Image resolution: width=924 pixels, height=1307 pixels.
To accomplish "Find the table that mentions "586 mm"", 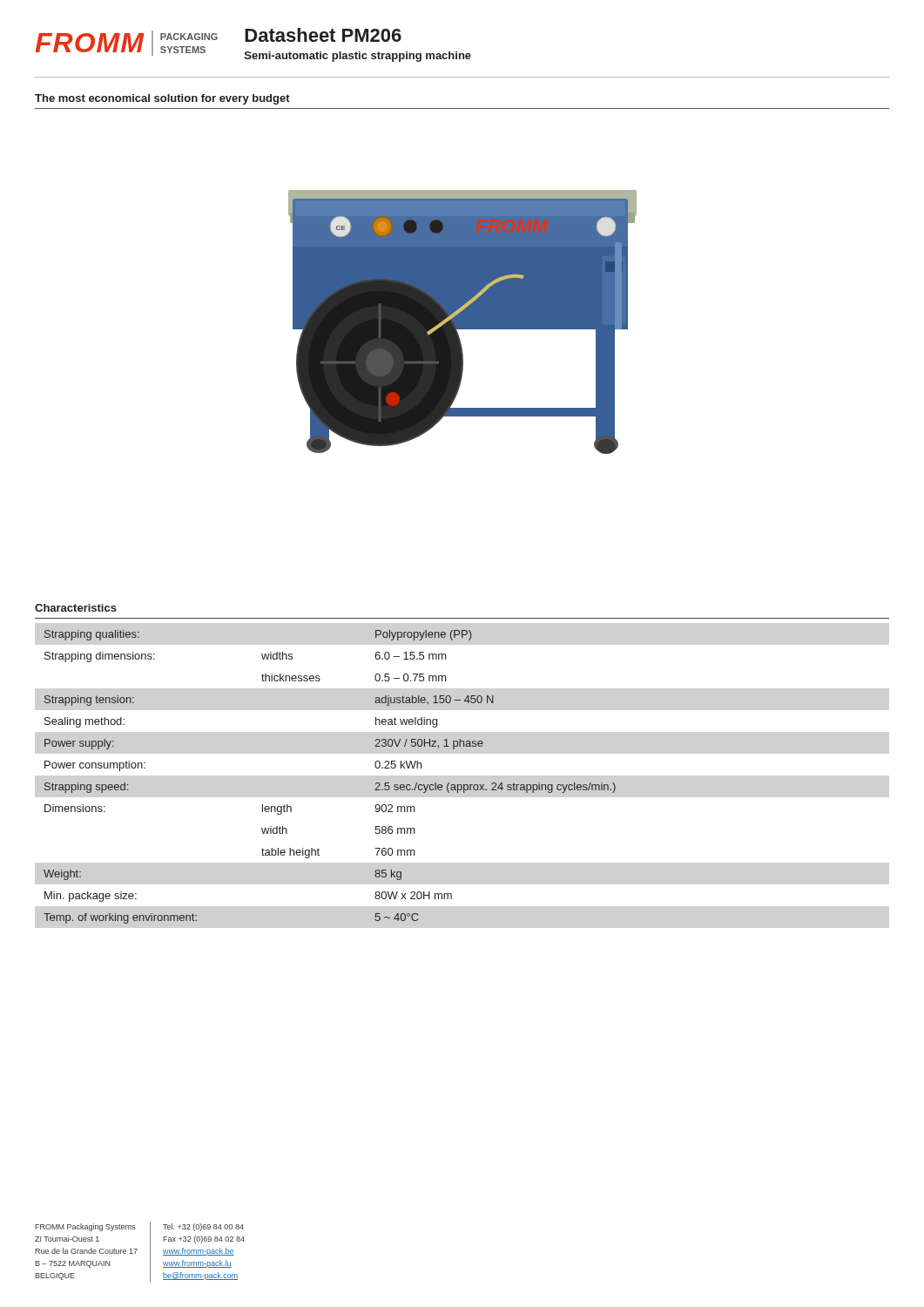I will coord(462,776).
